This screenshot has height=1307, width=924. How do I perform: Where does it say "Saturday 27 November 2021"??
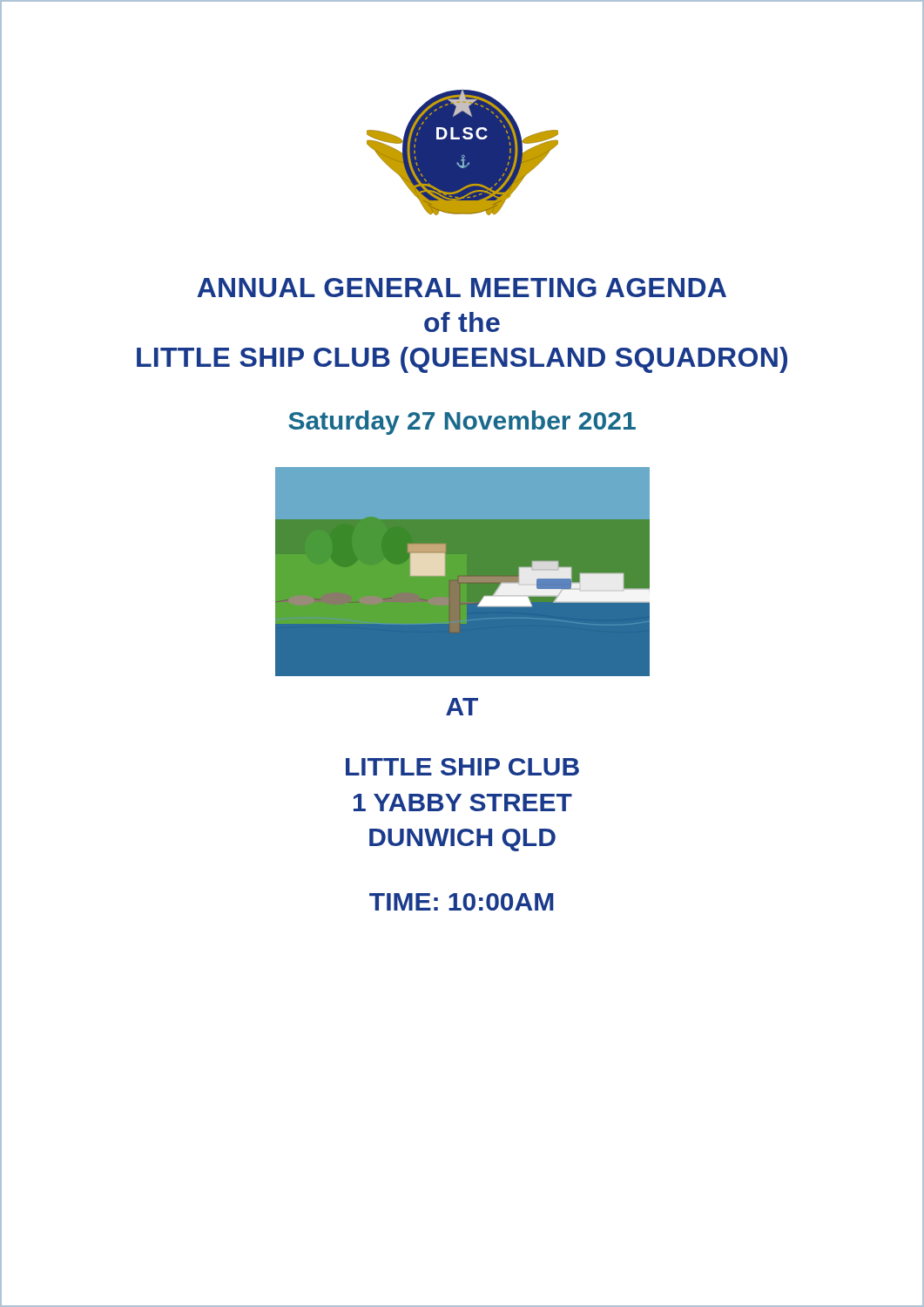point(462,420)
